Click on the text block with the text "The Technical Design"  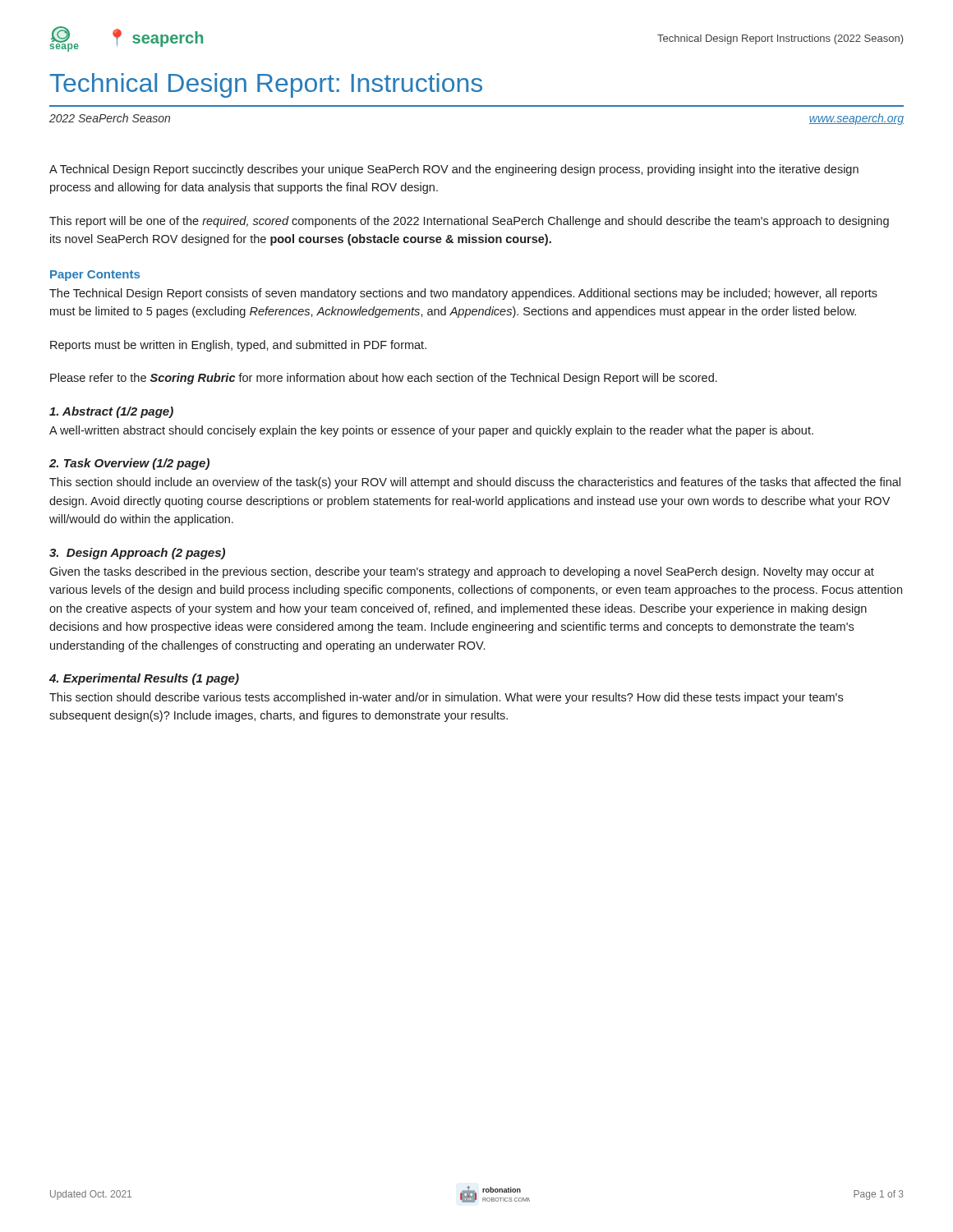point(463,302)
